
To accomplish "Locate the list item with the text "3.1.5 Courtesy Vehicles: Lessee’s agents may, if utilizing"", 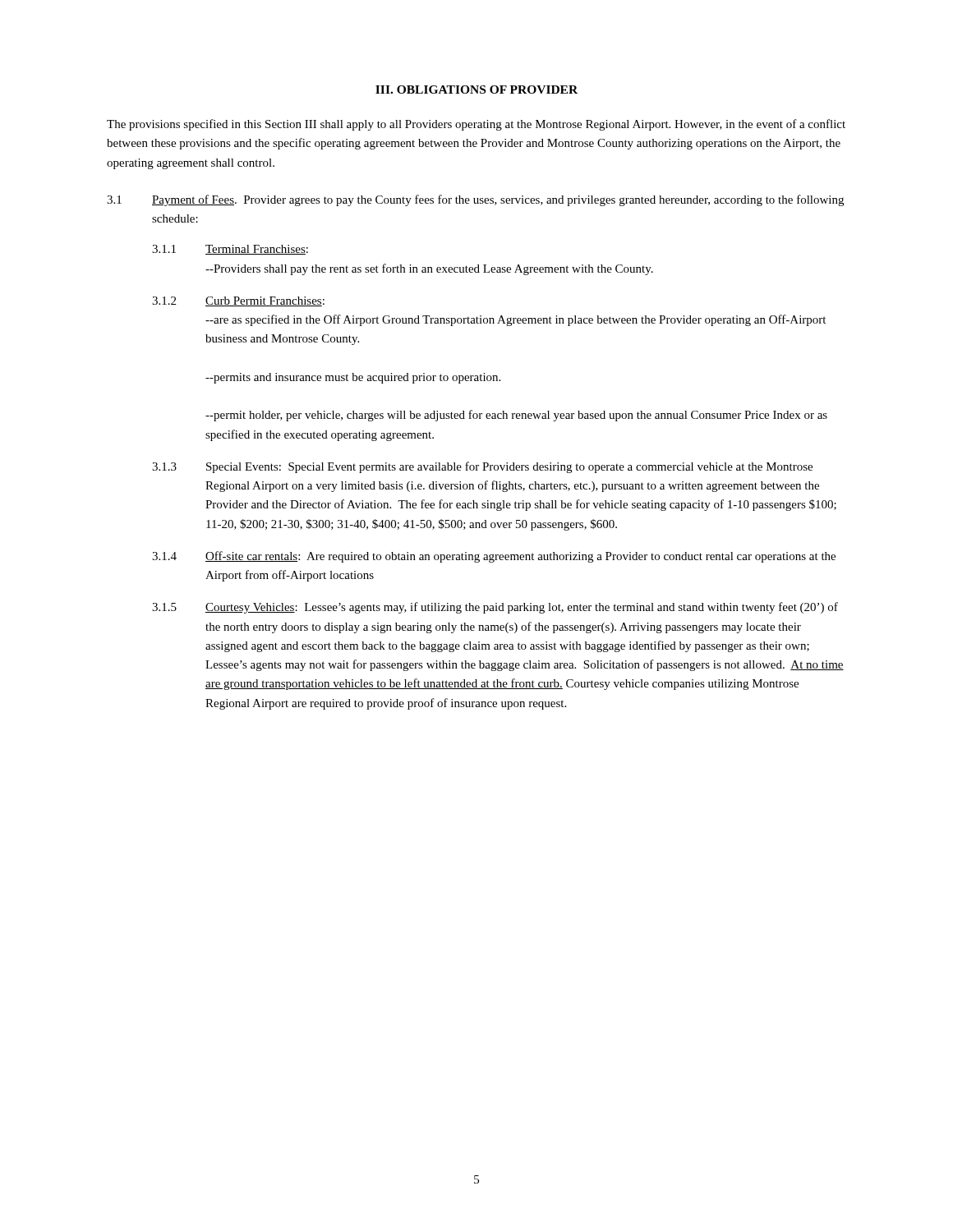I will pos(499,655).
